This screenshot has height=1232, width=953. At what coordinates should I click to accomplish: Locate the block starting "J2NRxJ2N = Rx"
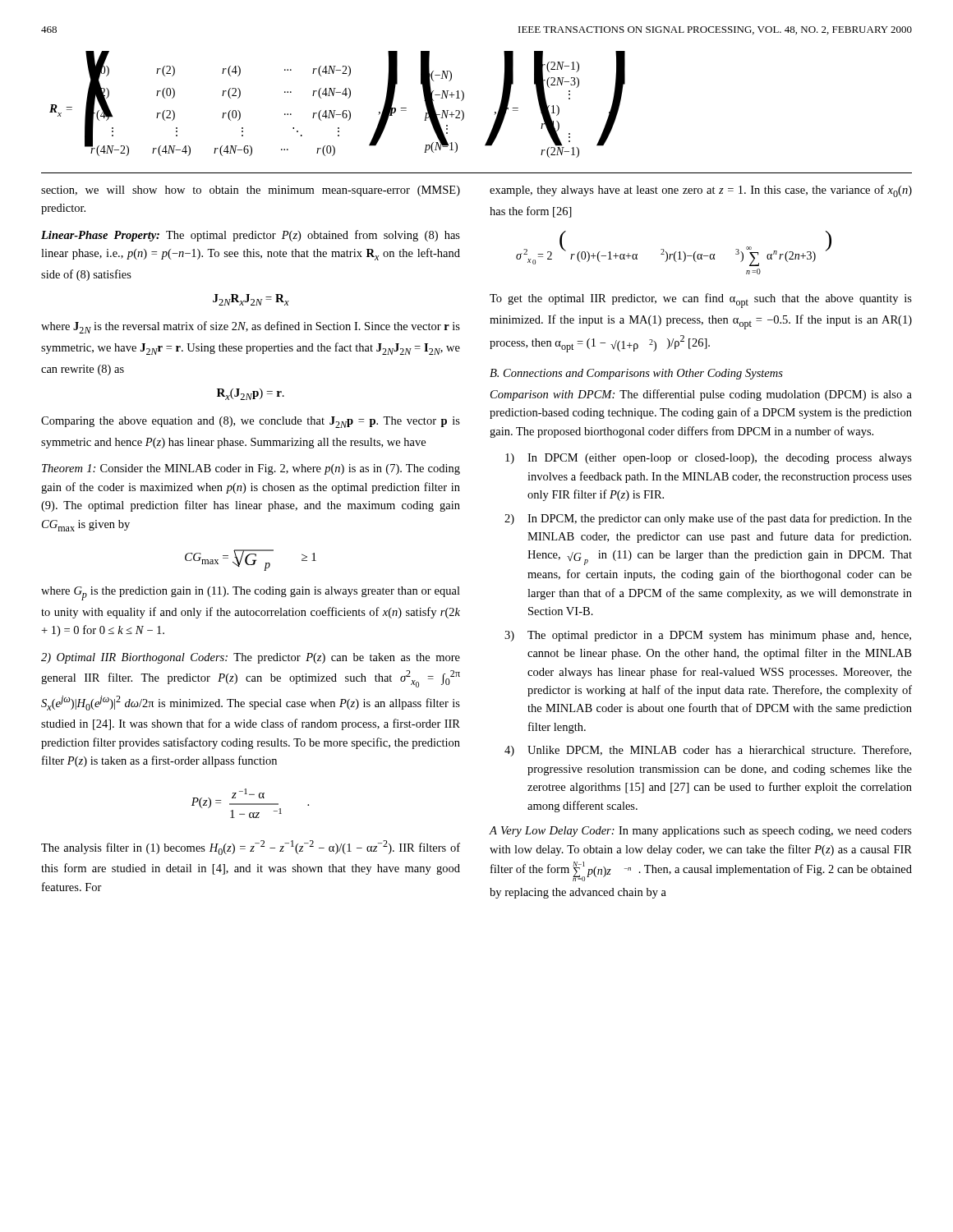[x=251, y=300]
